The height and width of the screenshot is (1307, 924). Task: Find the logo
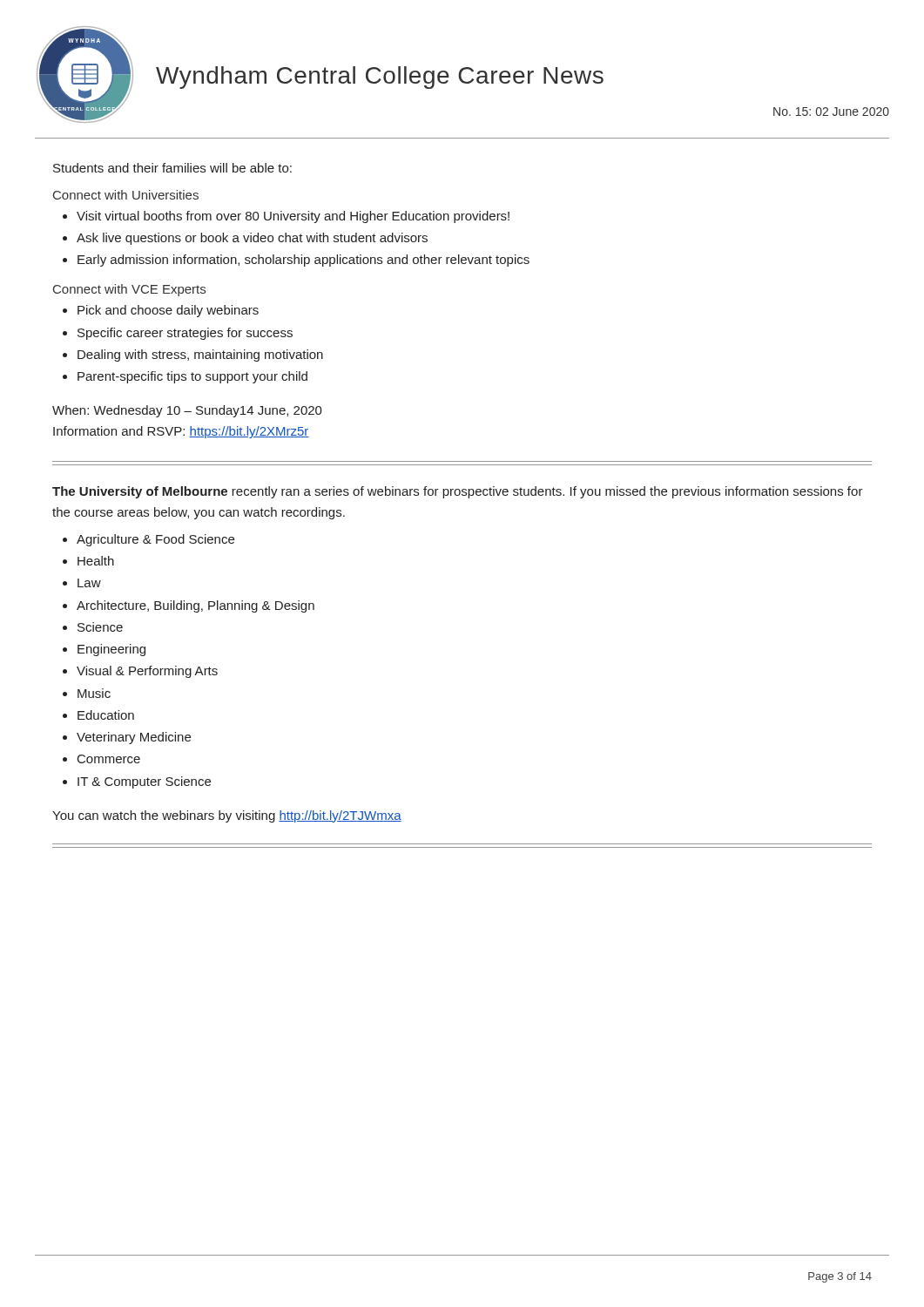pos(85,76)
